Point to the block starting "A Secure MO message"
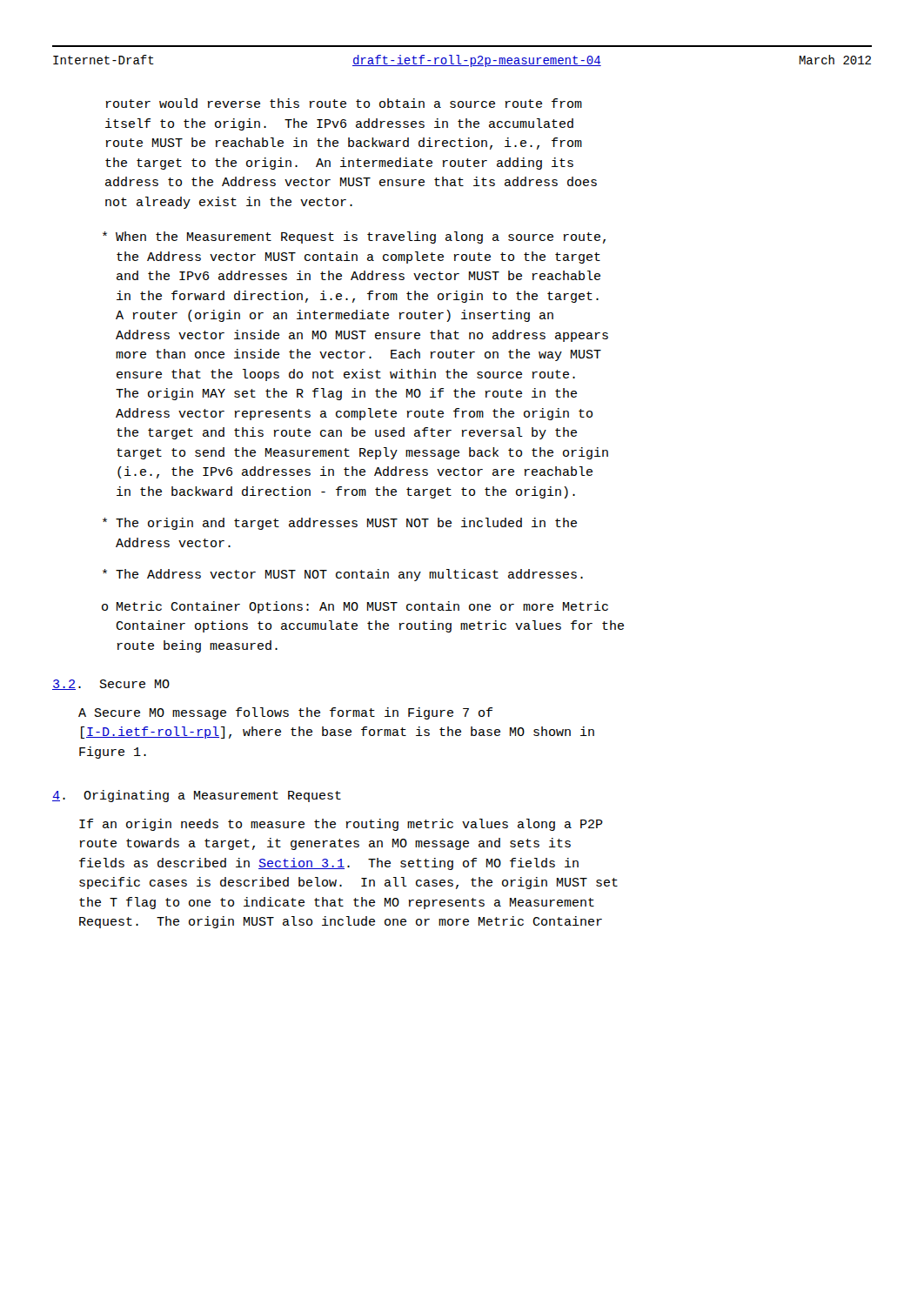This screenshot has height=1305, width=924. pyautogui.click(x=337, y=733)
